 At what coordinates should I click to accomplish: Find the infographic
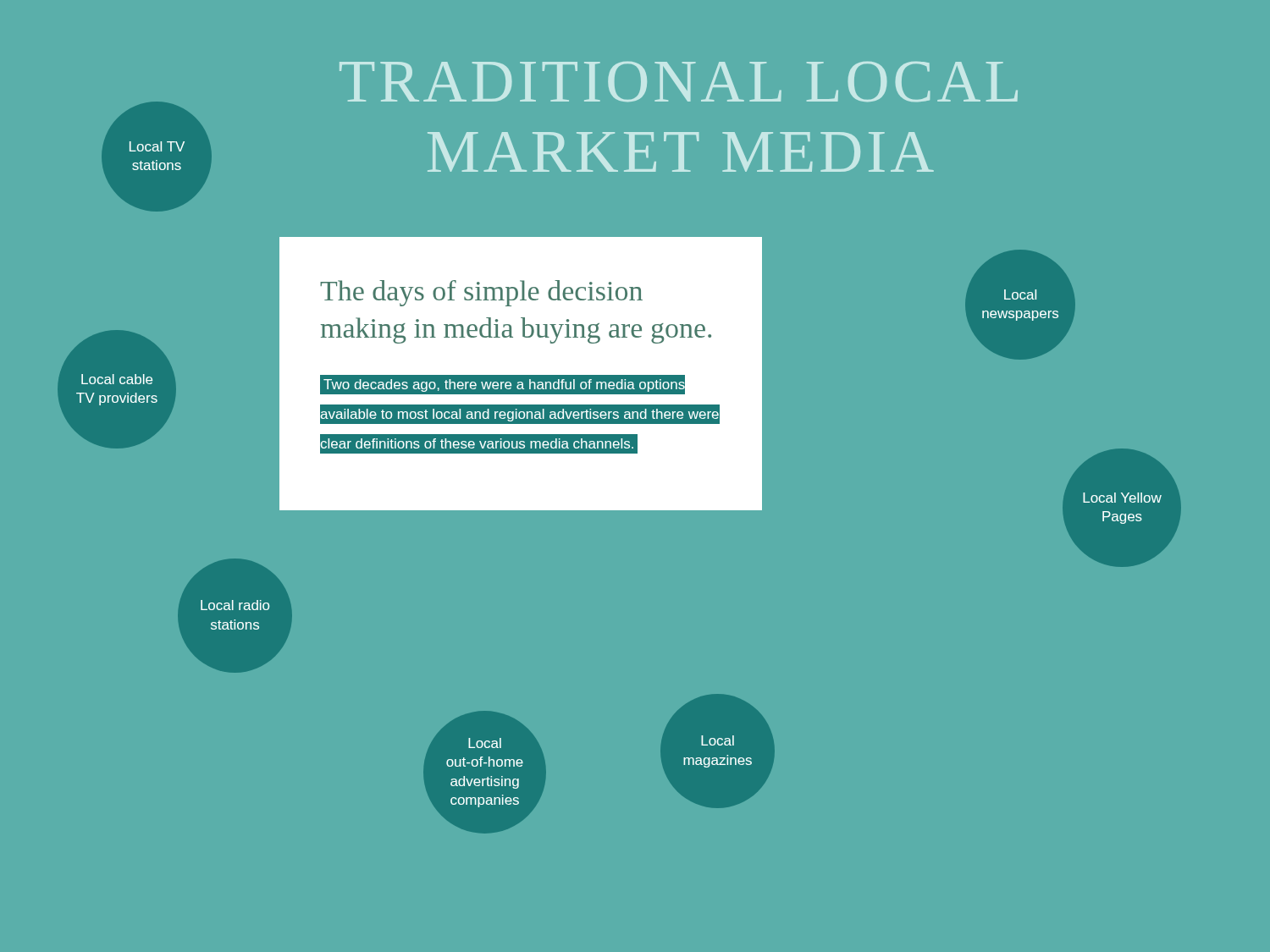tap(635, 476)
